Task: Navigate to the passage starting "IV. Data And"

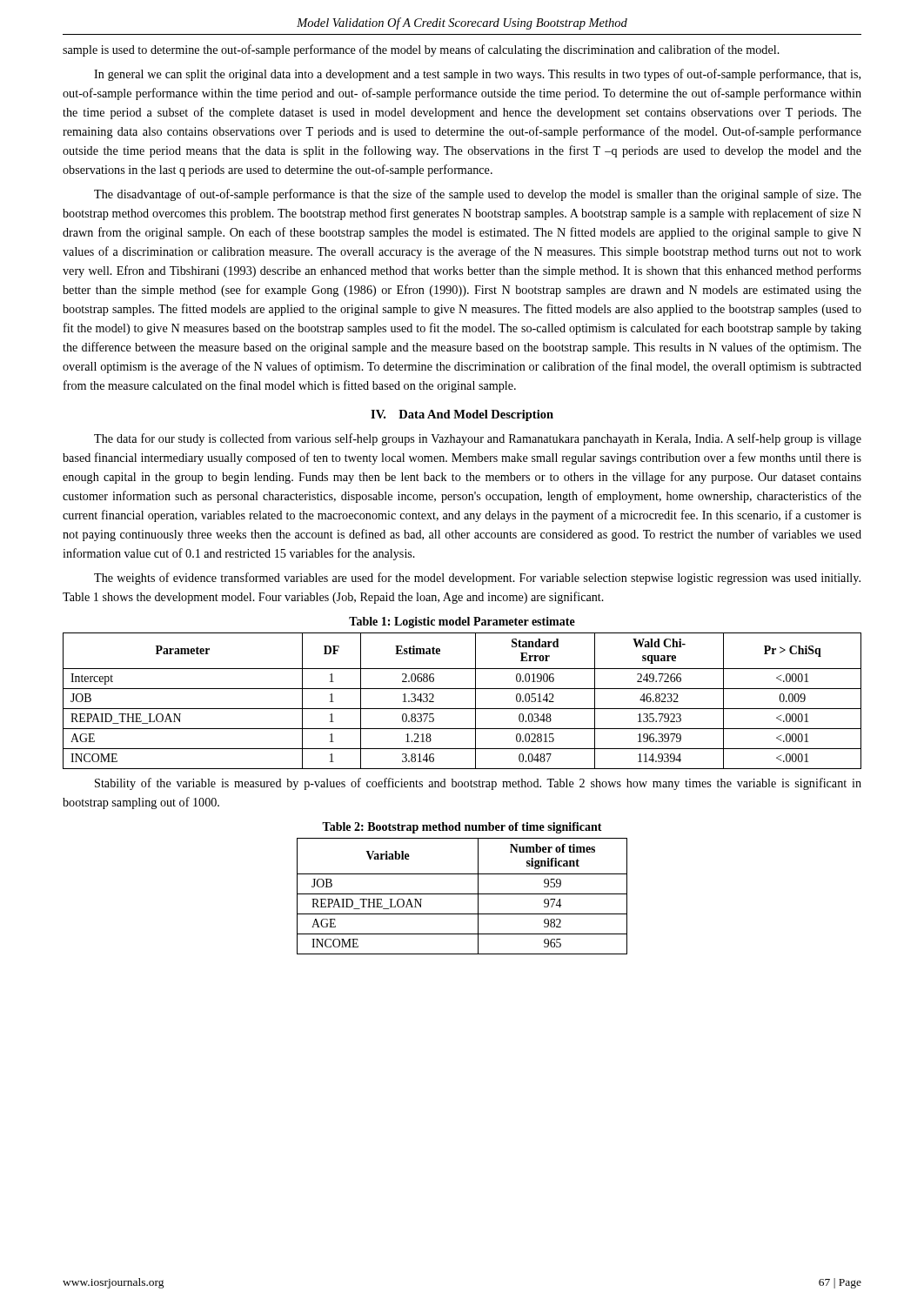Action: (x=462, y=414)
